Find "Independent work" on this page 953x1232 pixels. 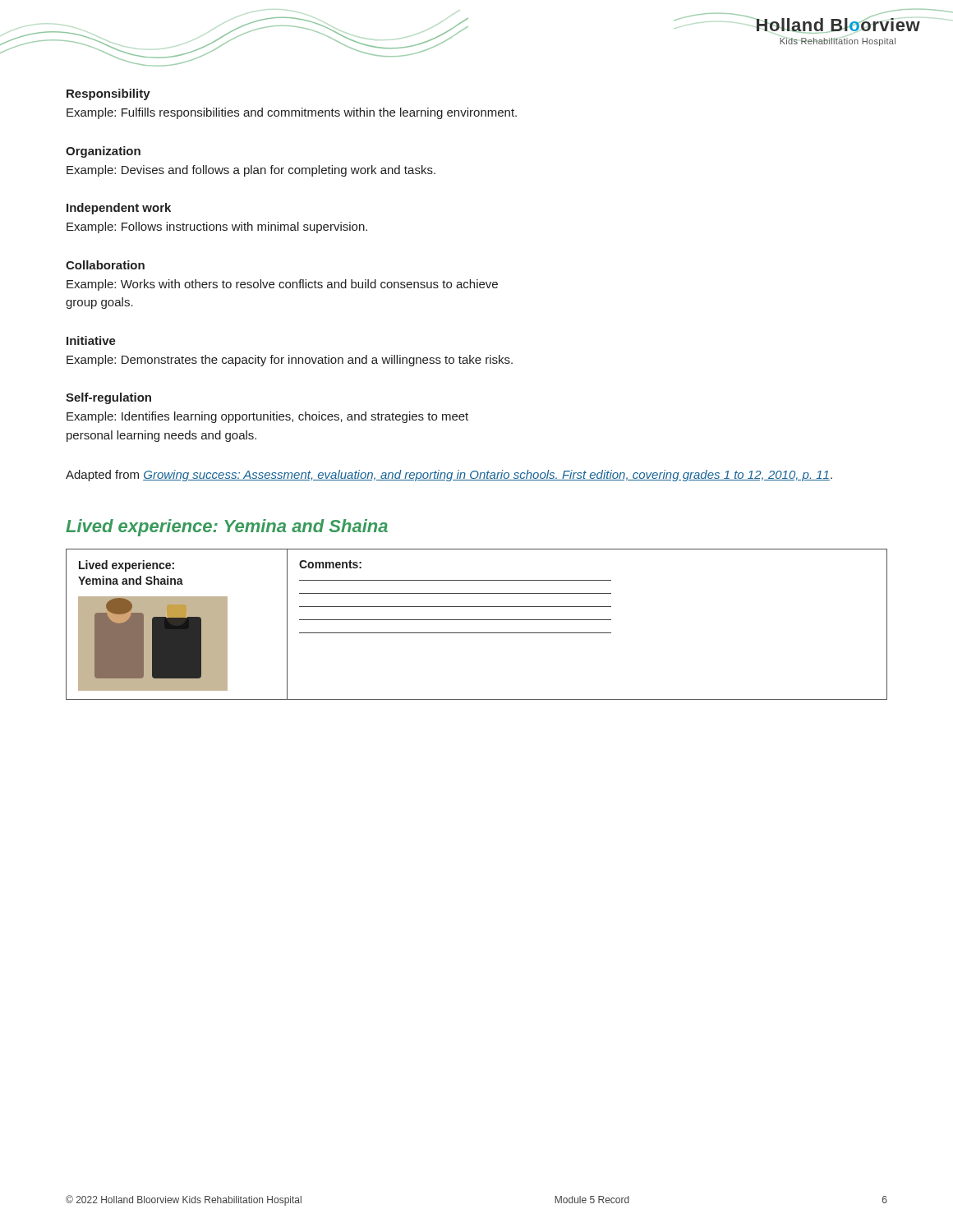[x=119, y=209]
